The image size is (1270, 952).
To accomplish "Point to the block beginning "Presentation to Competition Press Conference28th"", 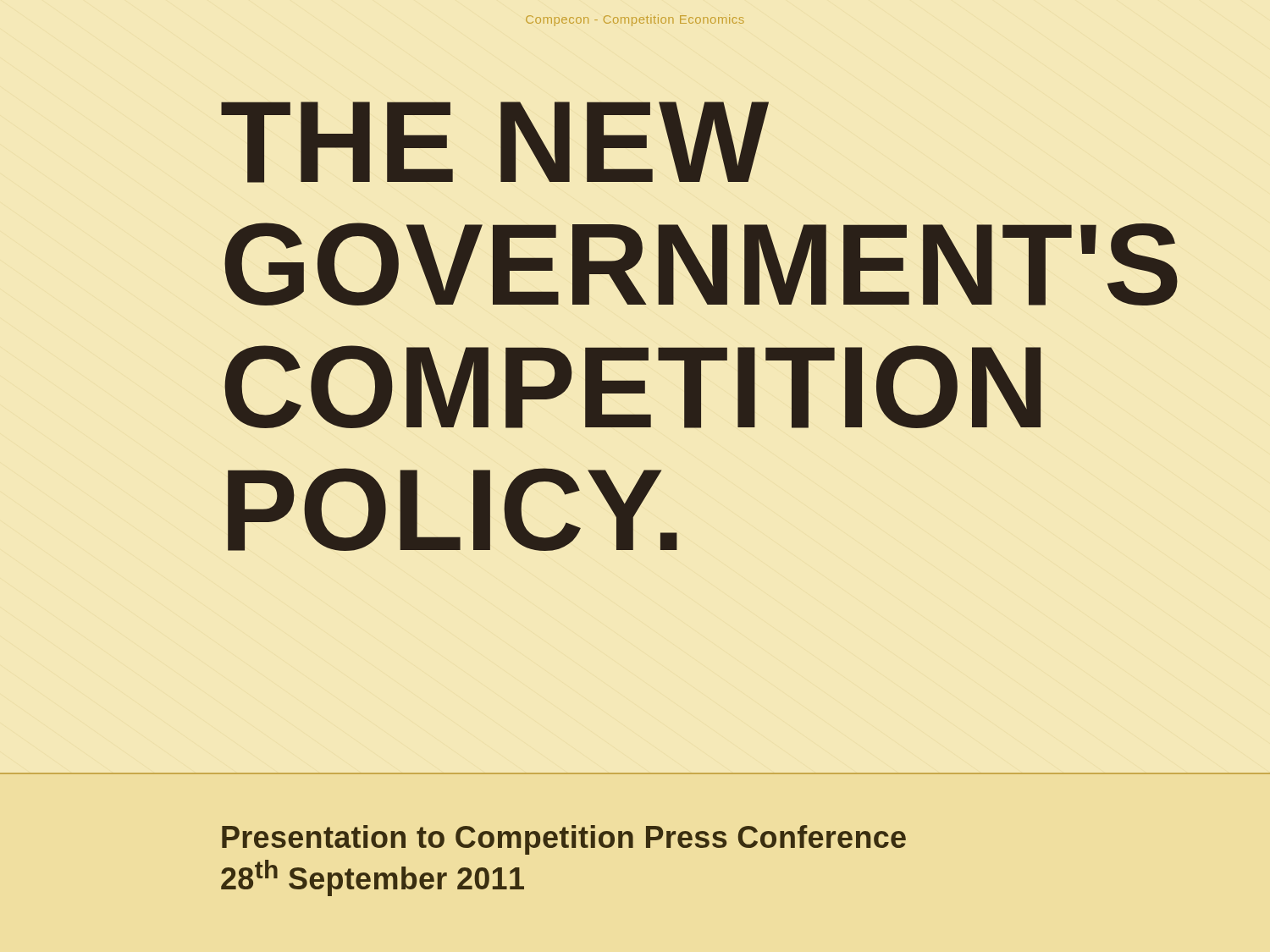I will click(x=564, y=858).
